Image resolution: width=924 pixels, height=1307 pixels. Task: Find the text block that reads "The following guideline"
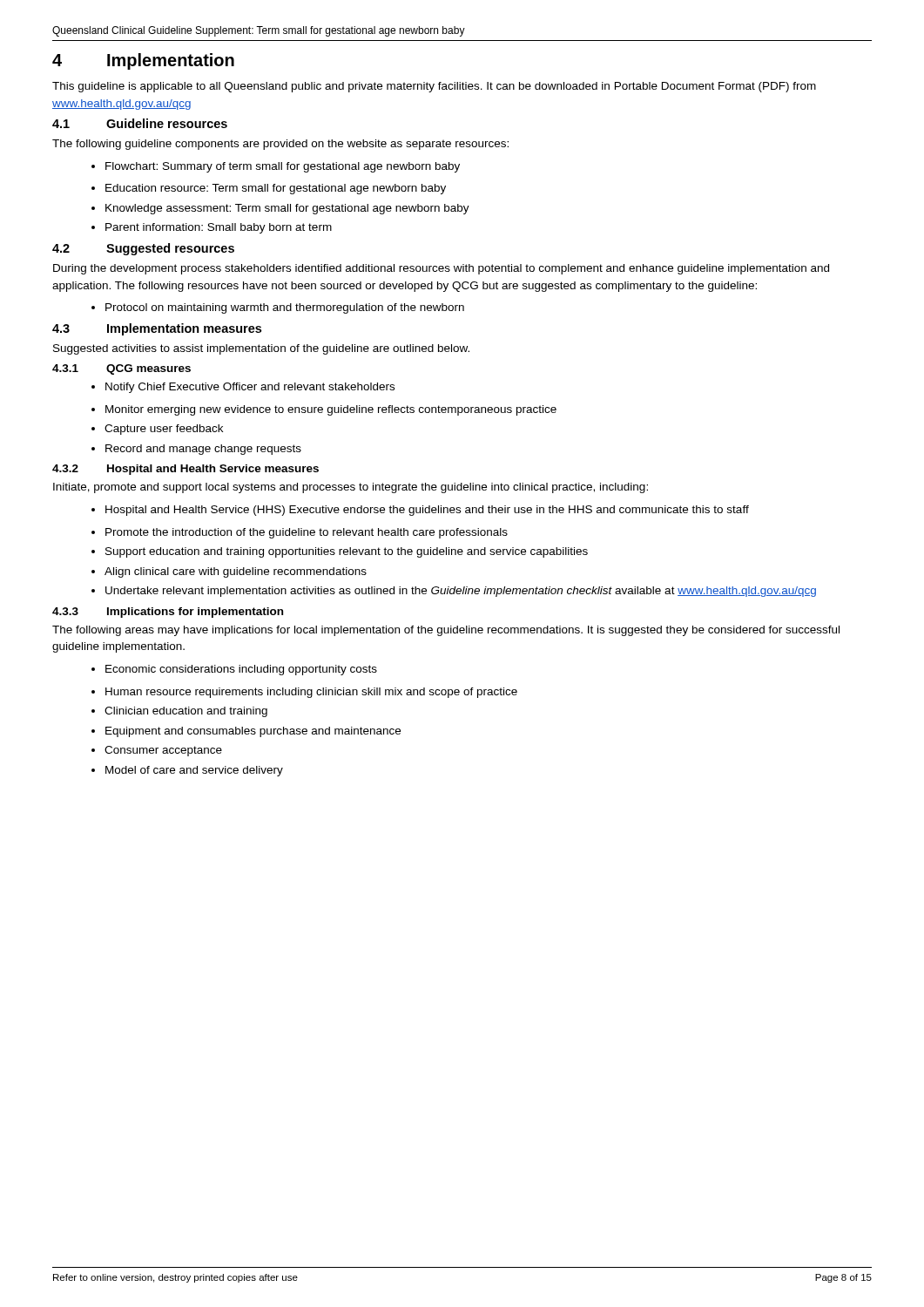tap(462, 144)
